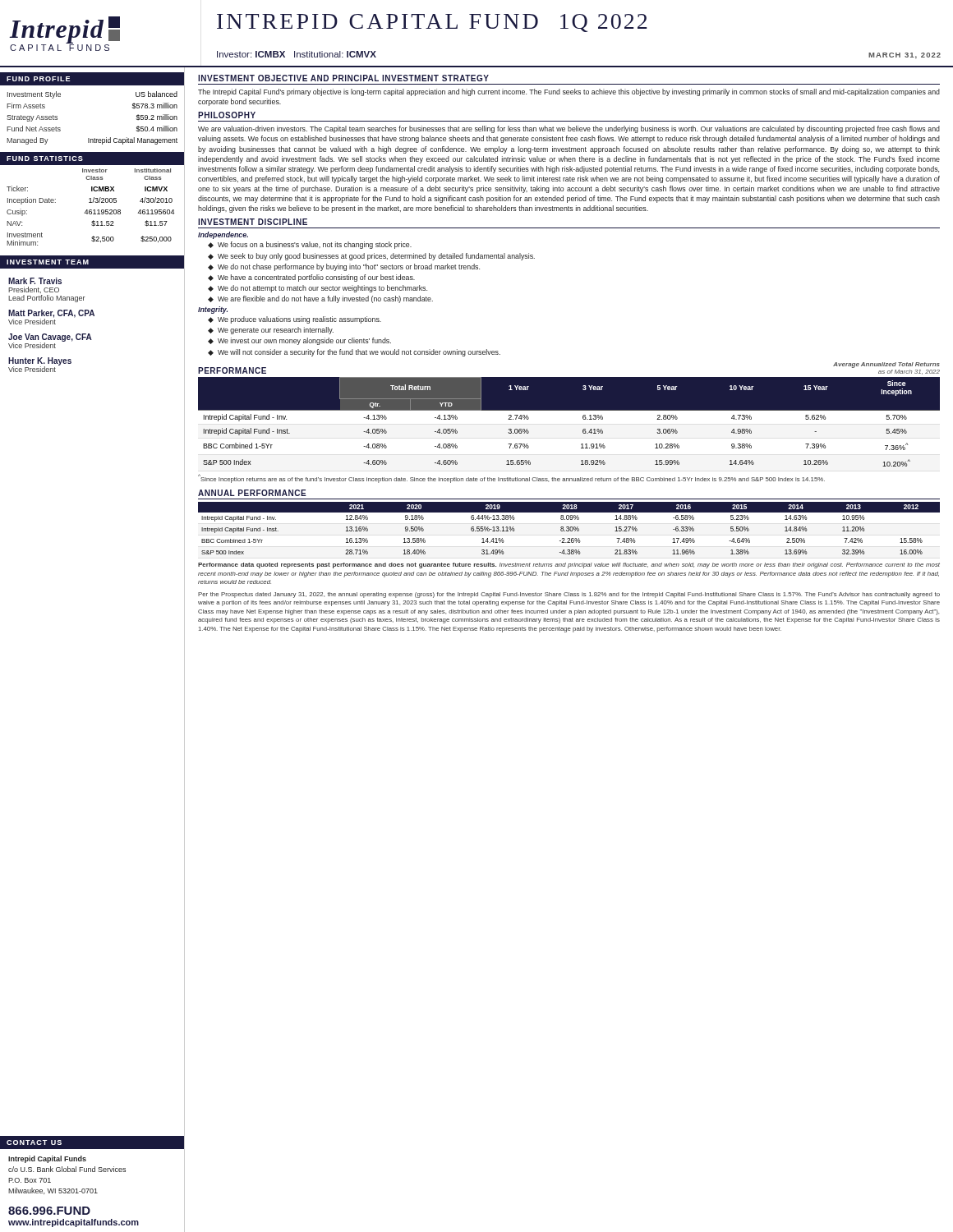Click the passage that begins "Per the Prospectus dated January"

coord(569,611)
